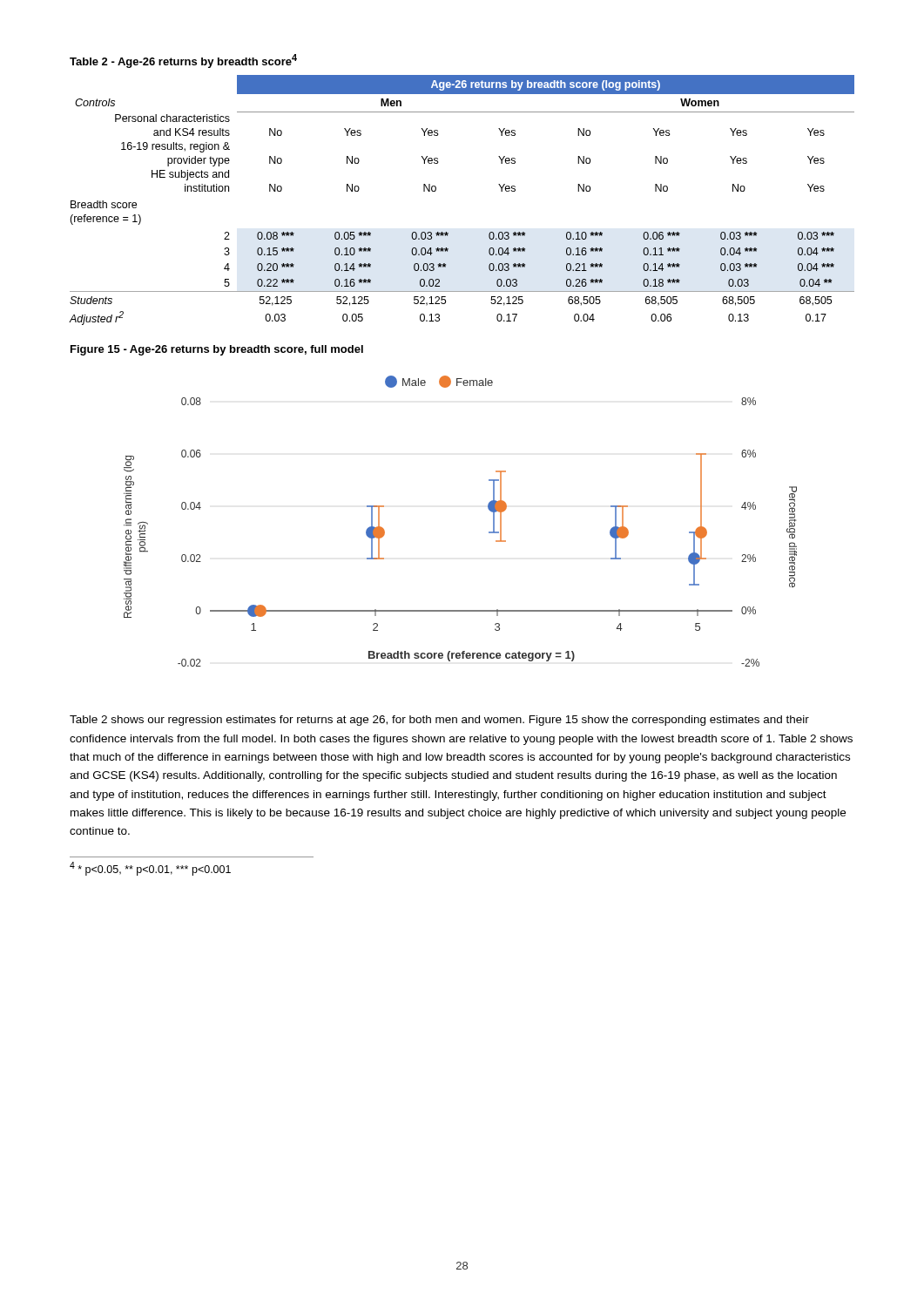The image size is (924, 1307).
Task: Find the text block starting "4 * p<0.05,"
Action: [x=150, y=868]
